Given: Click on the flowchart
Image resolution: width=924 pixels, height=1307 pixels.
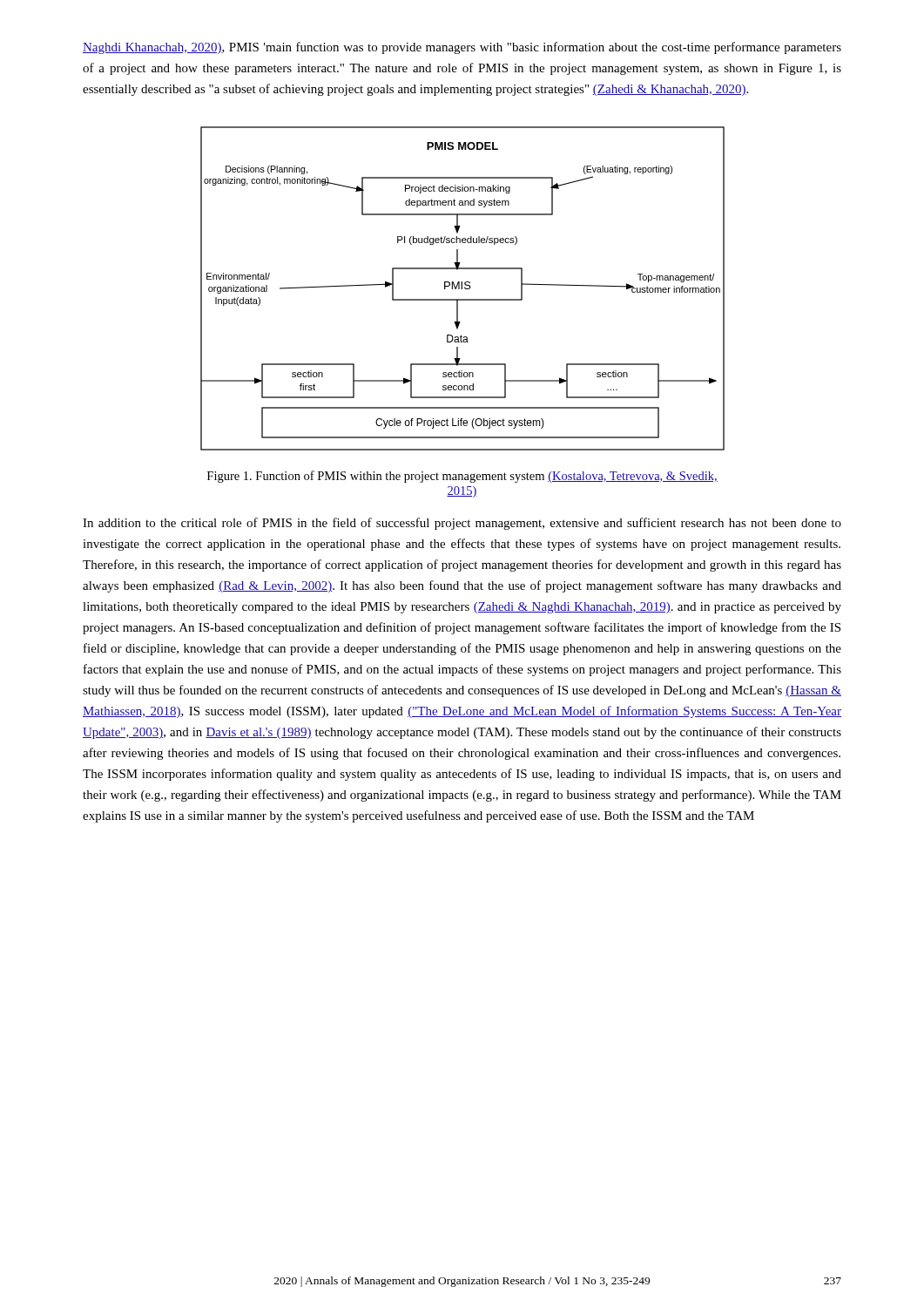Looking at the screenshot, I should (462, 290).
